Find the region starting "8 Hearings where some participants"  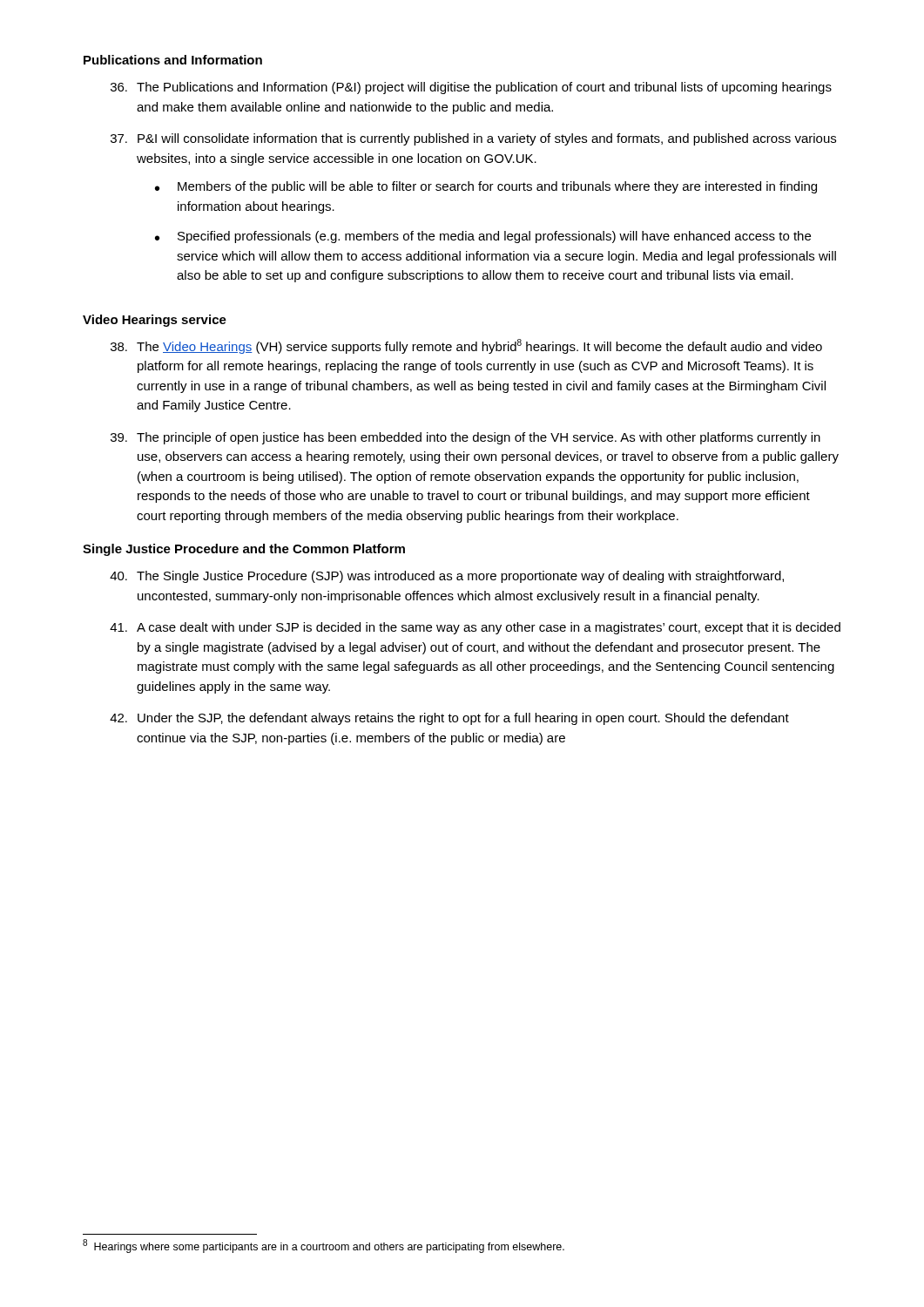(x=324, y=1246)
